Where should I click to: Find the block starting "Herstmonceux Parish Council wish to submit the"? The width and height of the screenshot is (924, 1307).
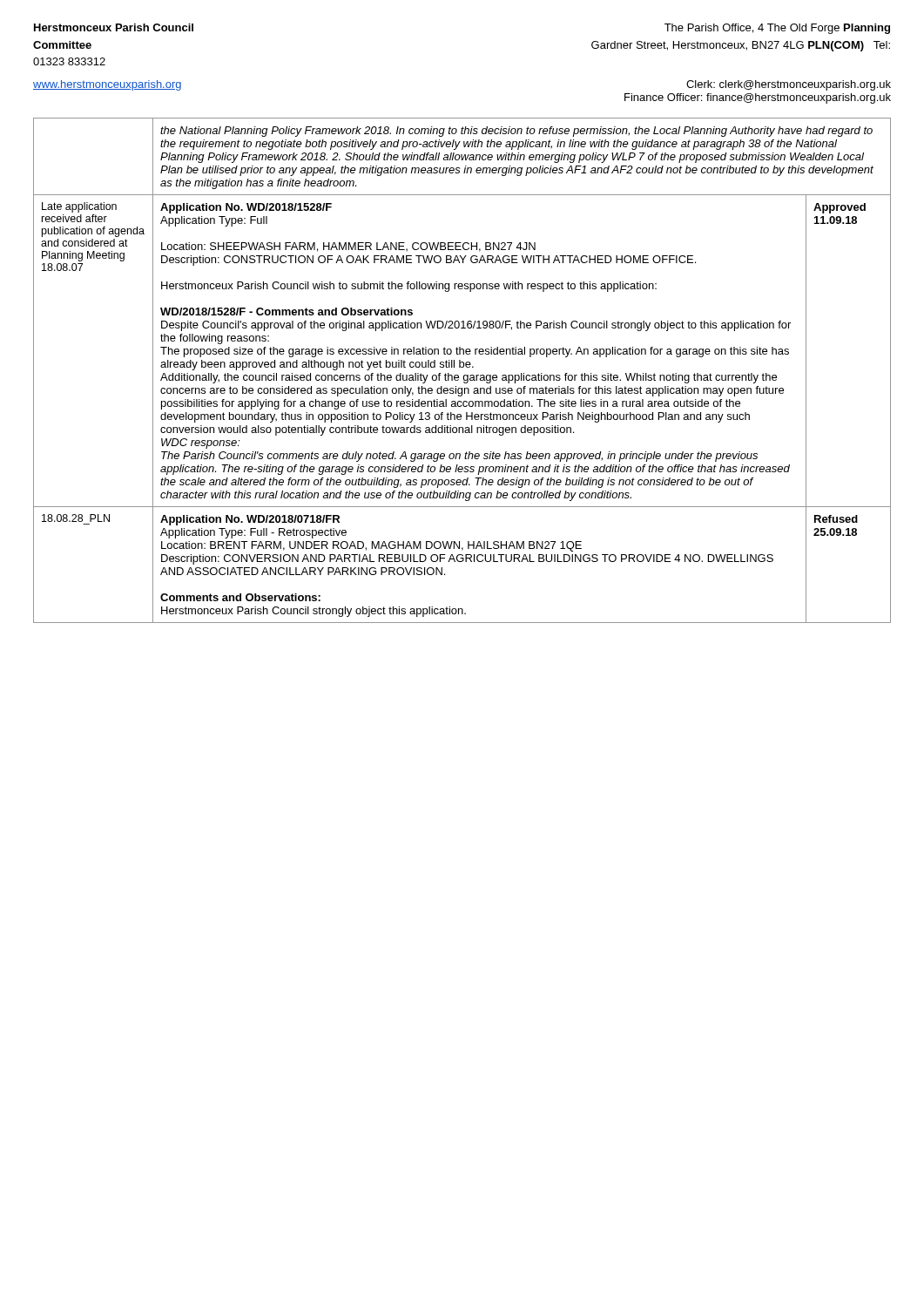click(409, 285)
